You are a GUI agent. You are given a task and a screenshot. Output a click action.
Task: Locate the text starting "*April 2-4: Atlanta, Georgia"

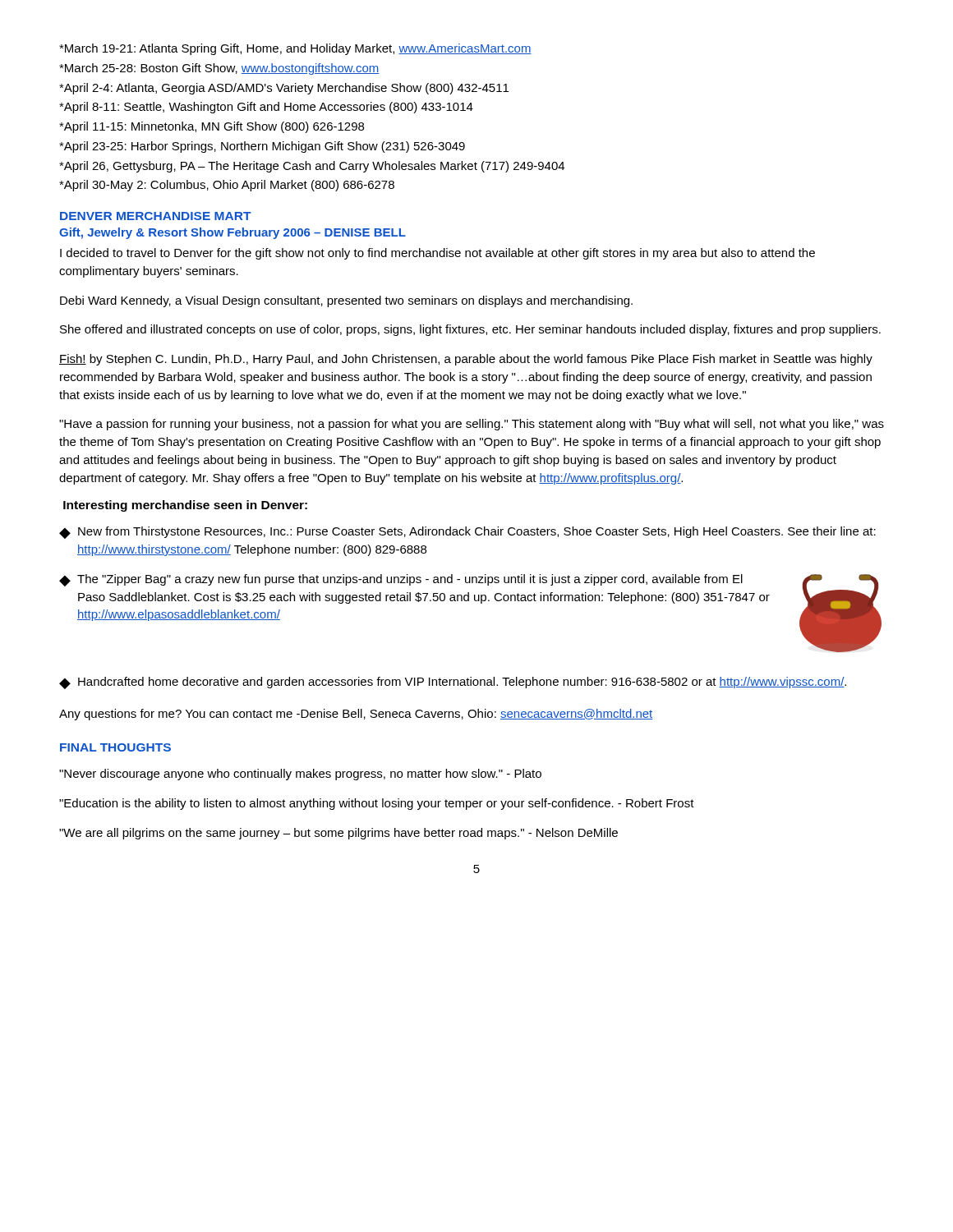(284, 87)
